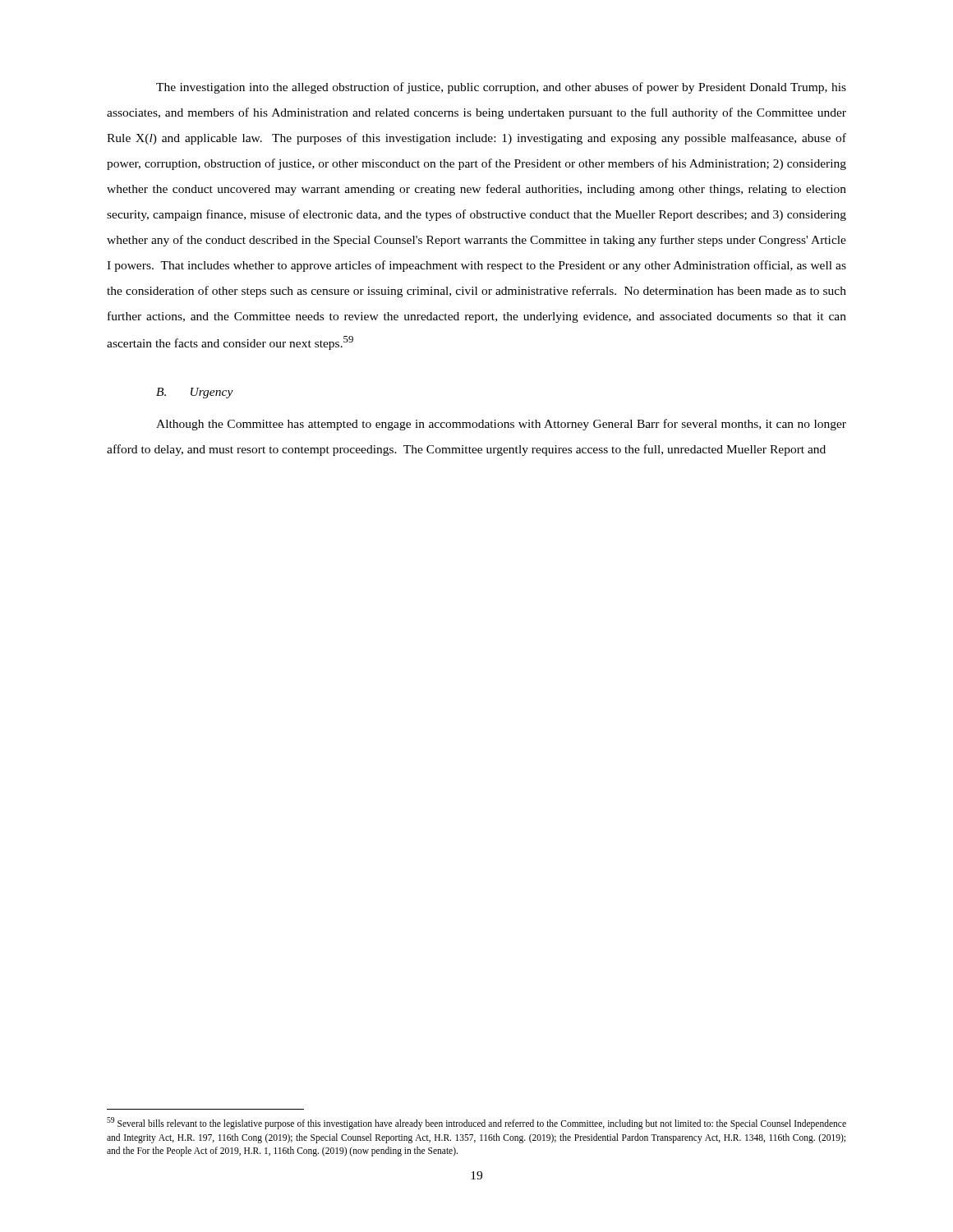Screen dimensions: 1232x953
Task: Click on the text block containing "The investigation into the alleged"
Action: [x=476, y=215]
